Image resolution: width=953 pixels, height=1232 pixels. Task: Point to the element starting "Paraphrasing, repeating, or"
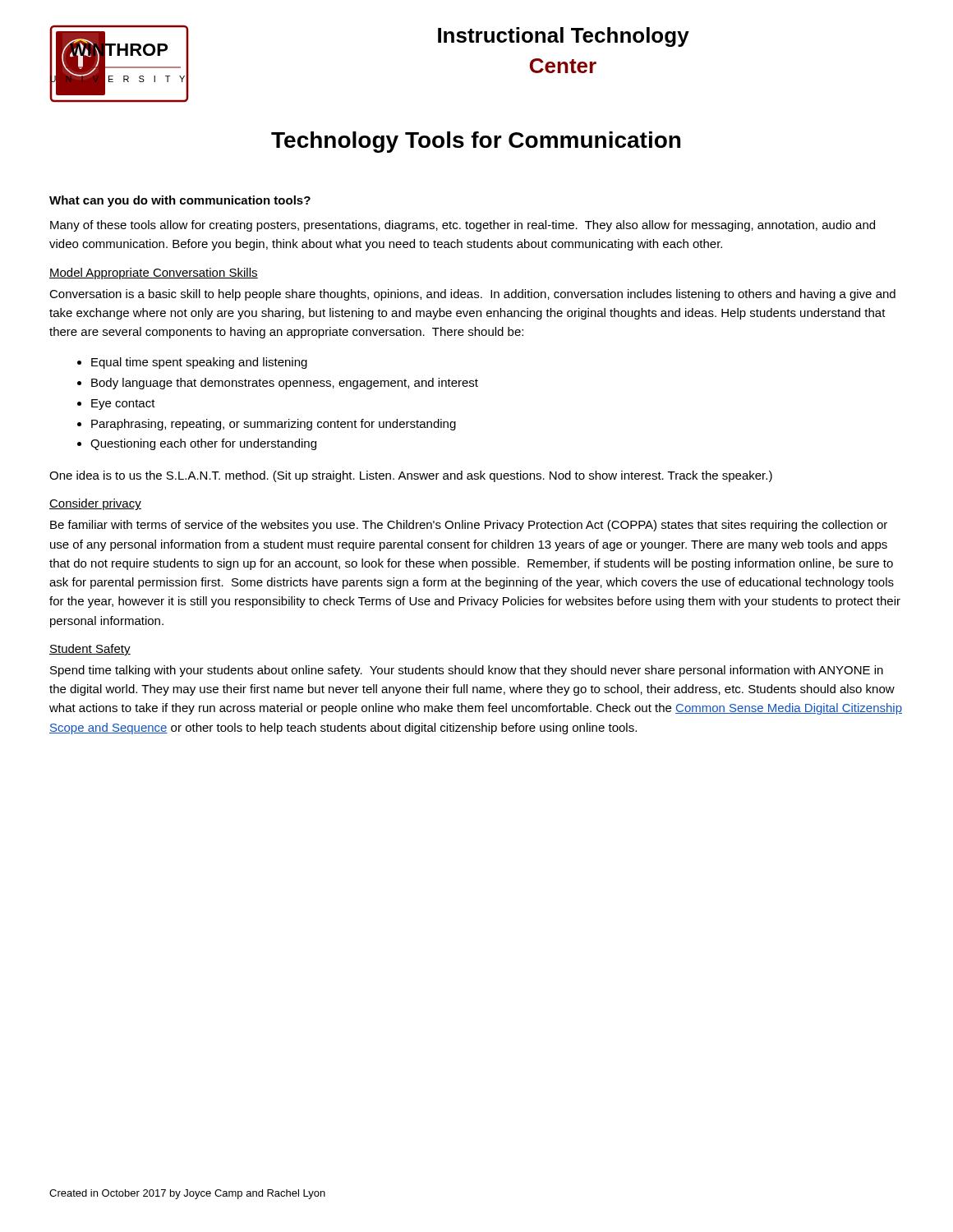click(273, 423)
